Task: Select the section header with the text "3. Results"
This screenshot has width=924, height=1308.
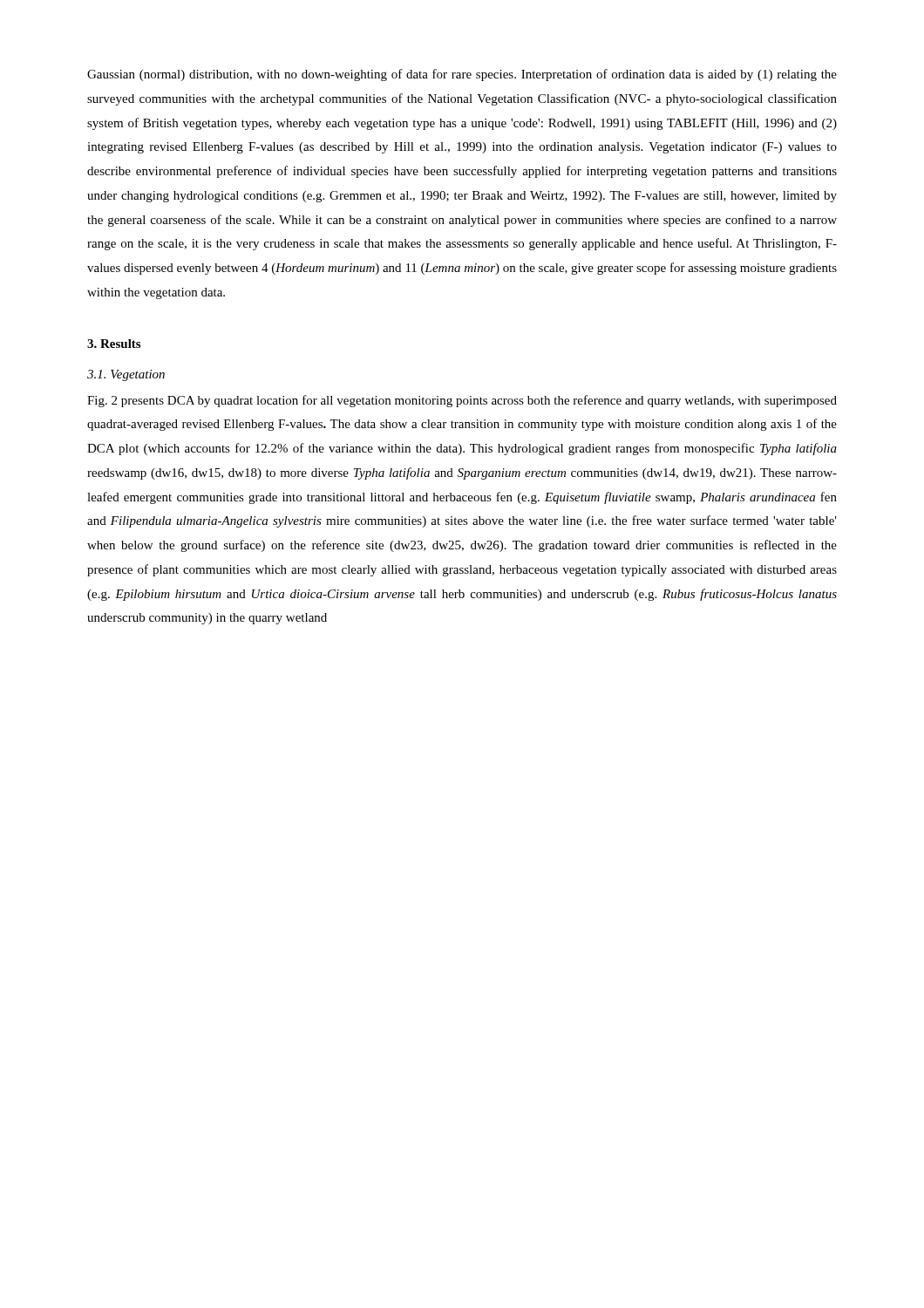Action: (x=114, y=343)
